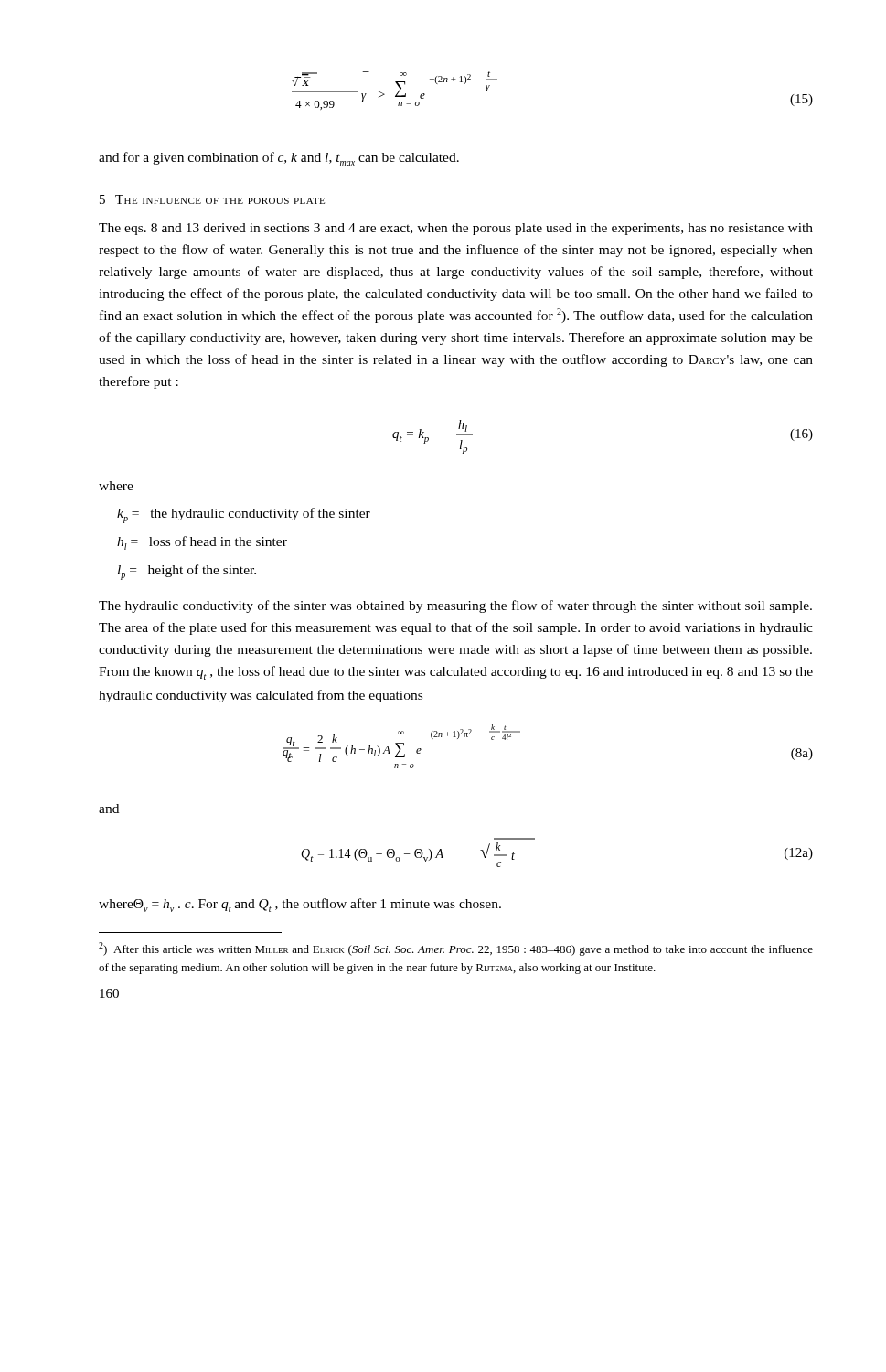
Task: Select the element starting "qt qt c = 2"
Action: [400, 743]
